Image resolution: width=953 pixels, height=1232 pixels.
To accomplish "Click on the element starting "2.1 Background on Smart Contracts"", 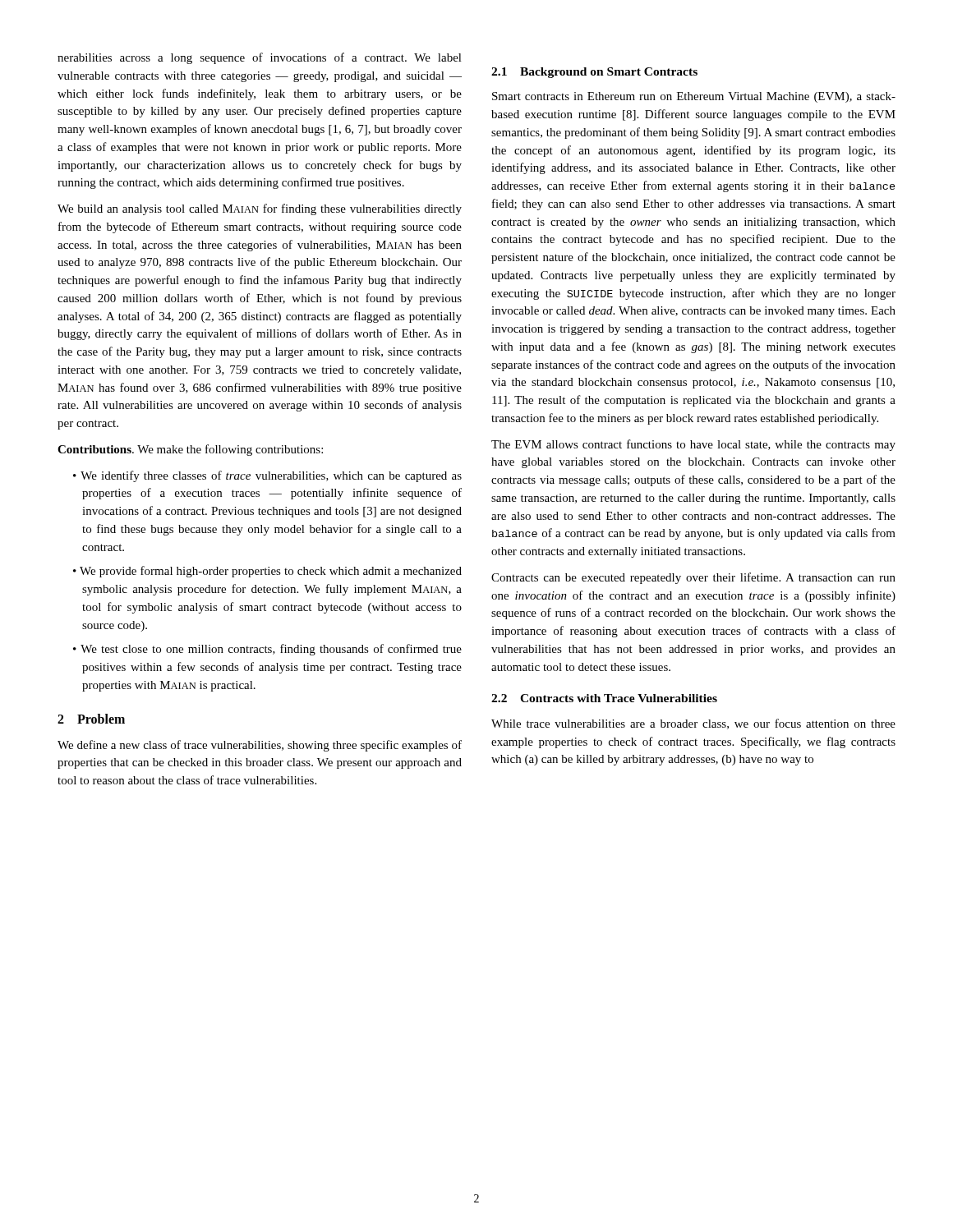I will click(x=693, y=72).
